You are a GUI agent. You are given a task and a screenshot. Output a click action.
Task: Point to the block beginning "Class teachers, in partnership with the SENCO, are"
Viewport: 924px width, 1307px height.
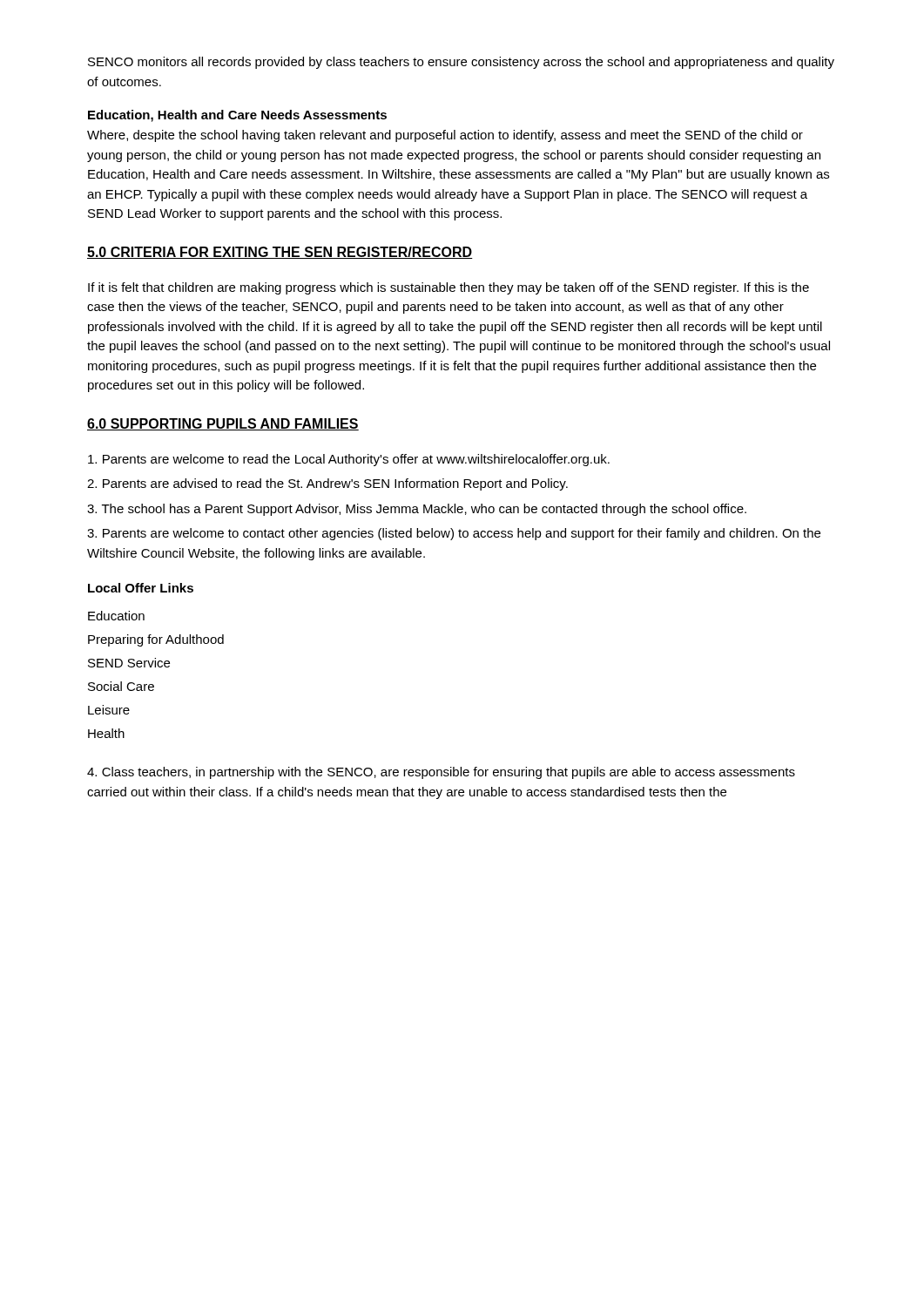[x=441, y=781]
